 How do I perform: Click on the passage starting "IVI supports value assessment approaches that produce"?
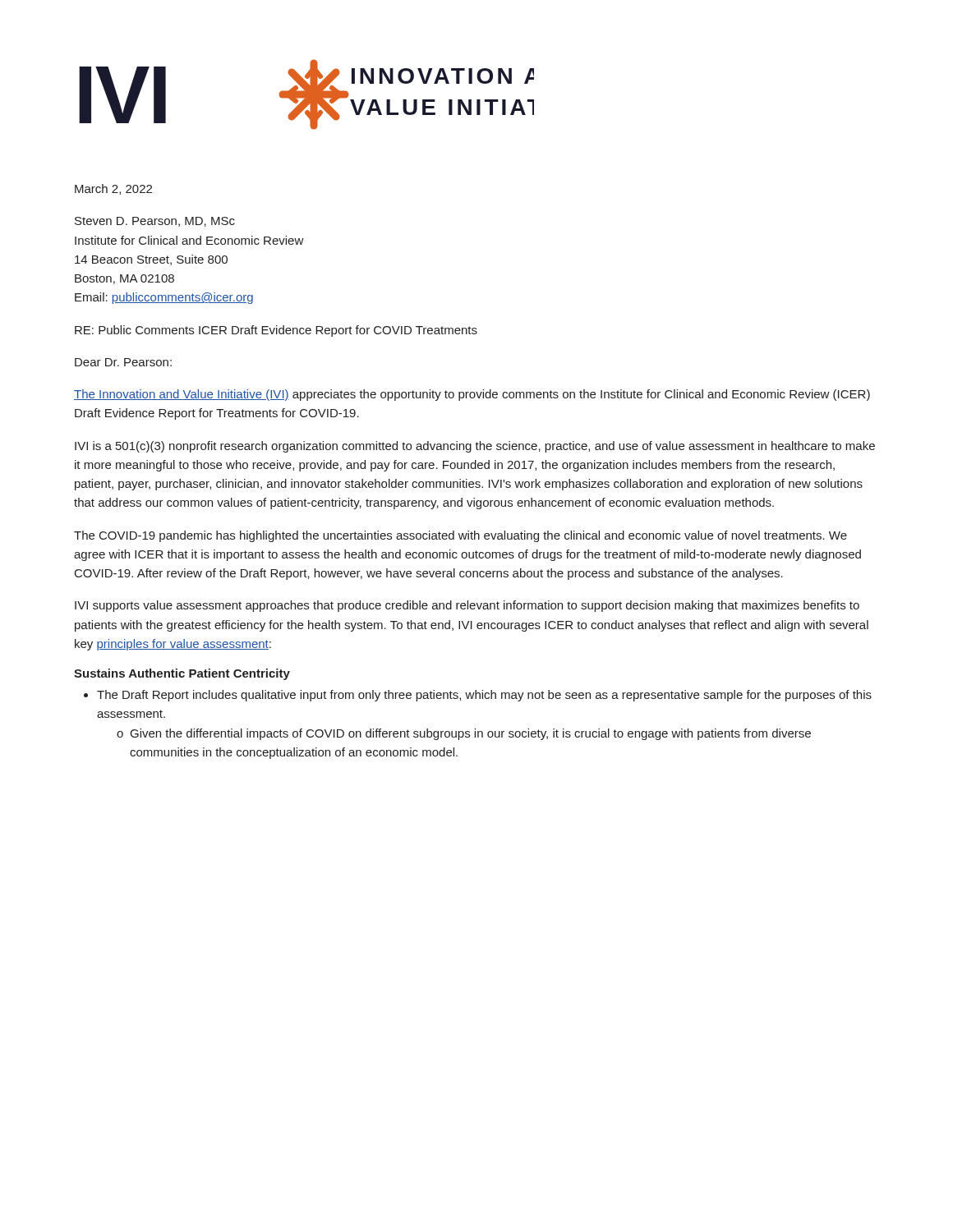click(x=476, y=624)
